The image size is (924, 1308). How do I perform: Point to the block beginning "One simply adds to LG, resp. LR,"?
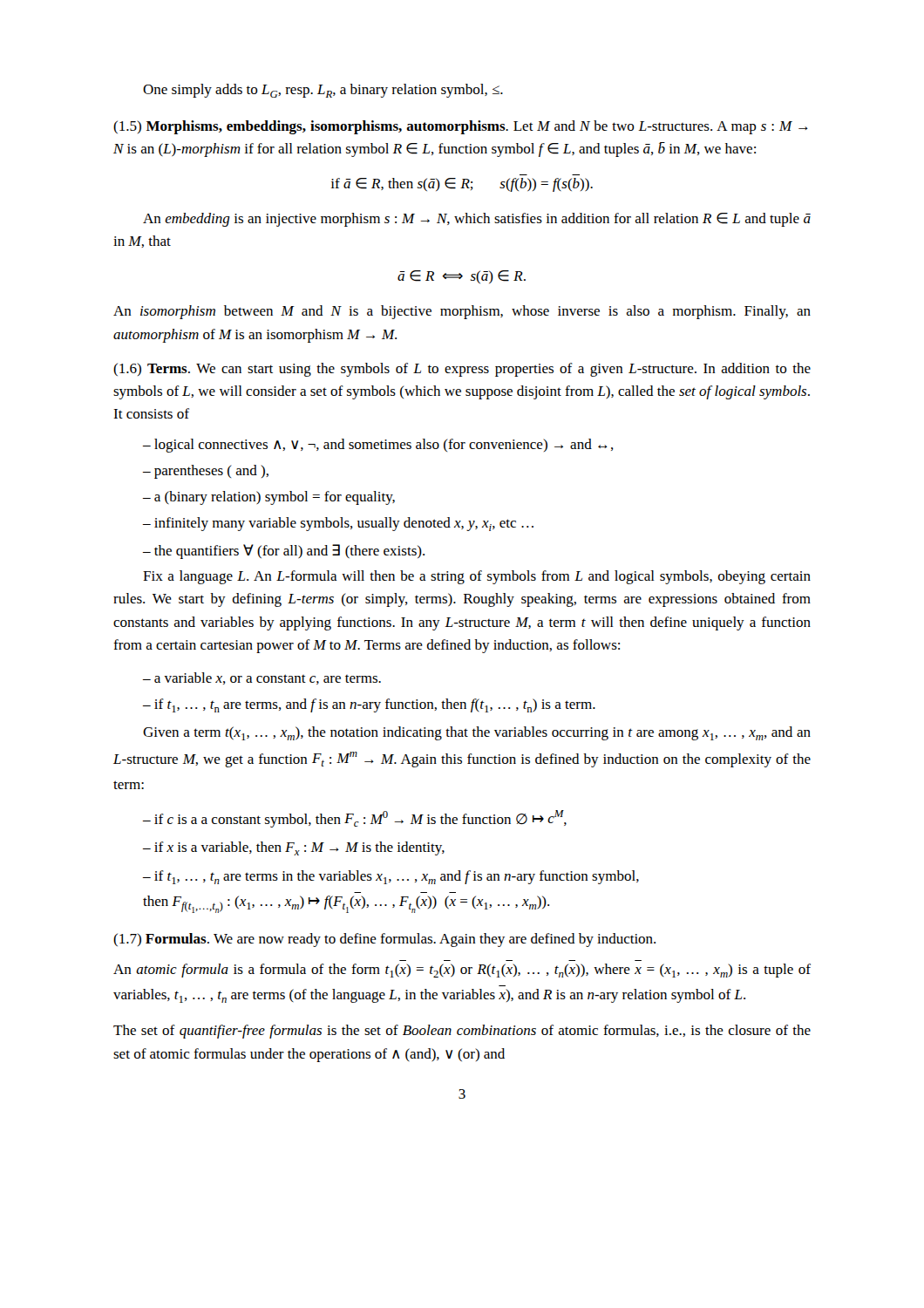point(462,91)
